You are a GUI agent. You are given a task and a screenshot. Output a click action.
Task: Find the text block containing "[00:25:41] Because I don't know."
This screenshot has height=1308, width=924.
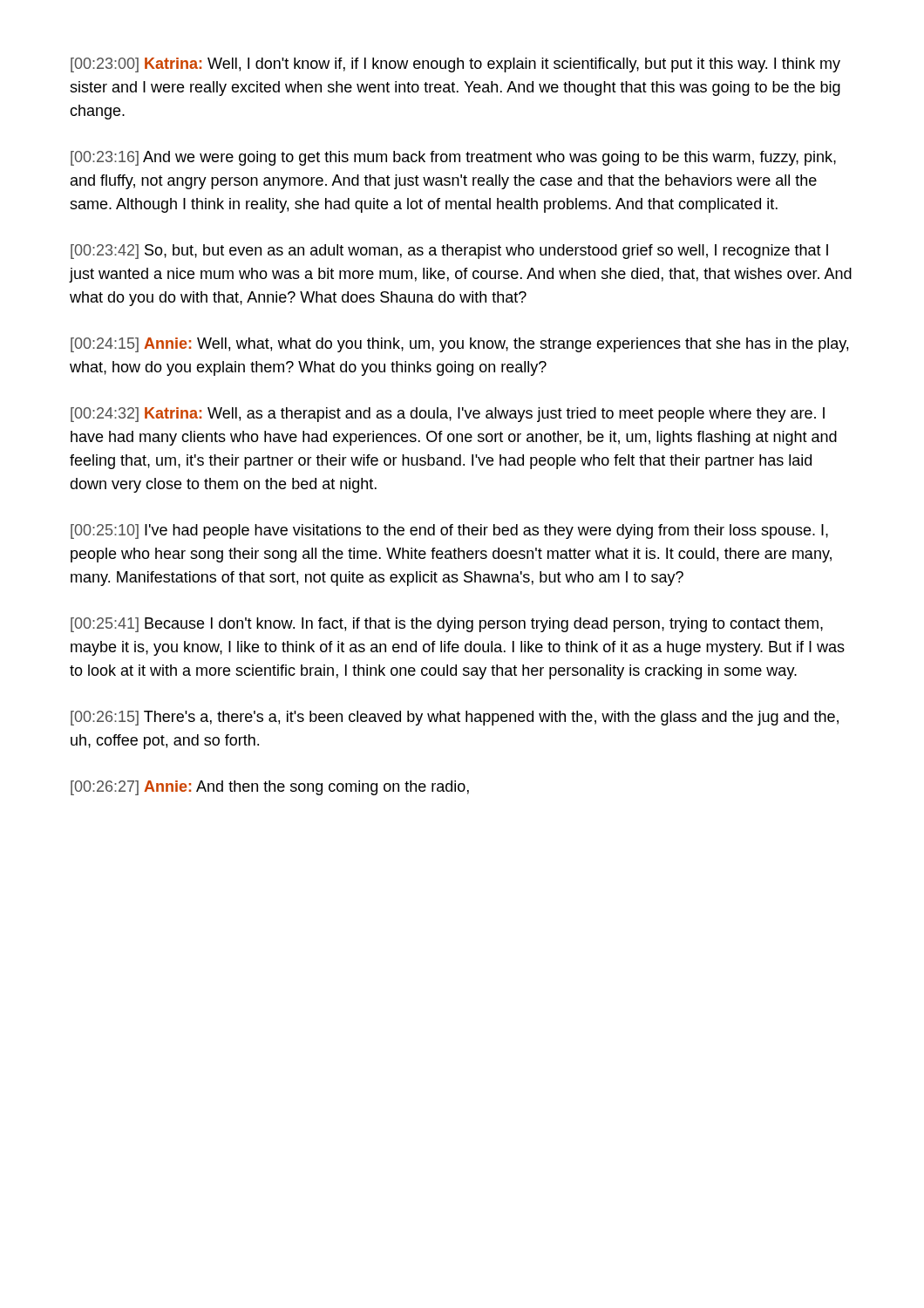(x=457, y=647)
